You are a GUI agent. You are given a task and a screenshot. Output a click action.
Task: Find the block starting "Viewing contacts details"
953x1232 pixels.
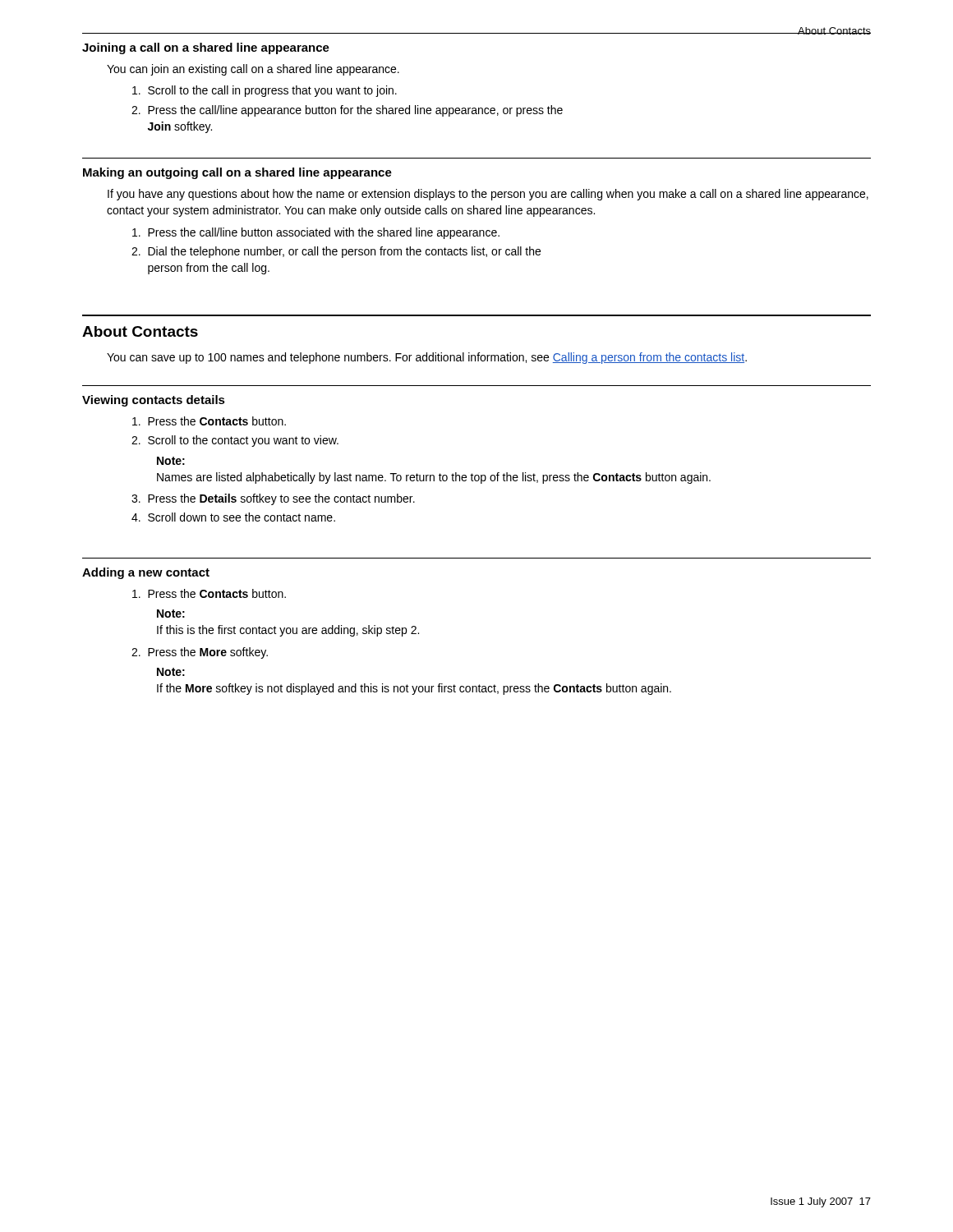coord(154,400)
